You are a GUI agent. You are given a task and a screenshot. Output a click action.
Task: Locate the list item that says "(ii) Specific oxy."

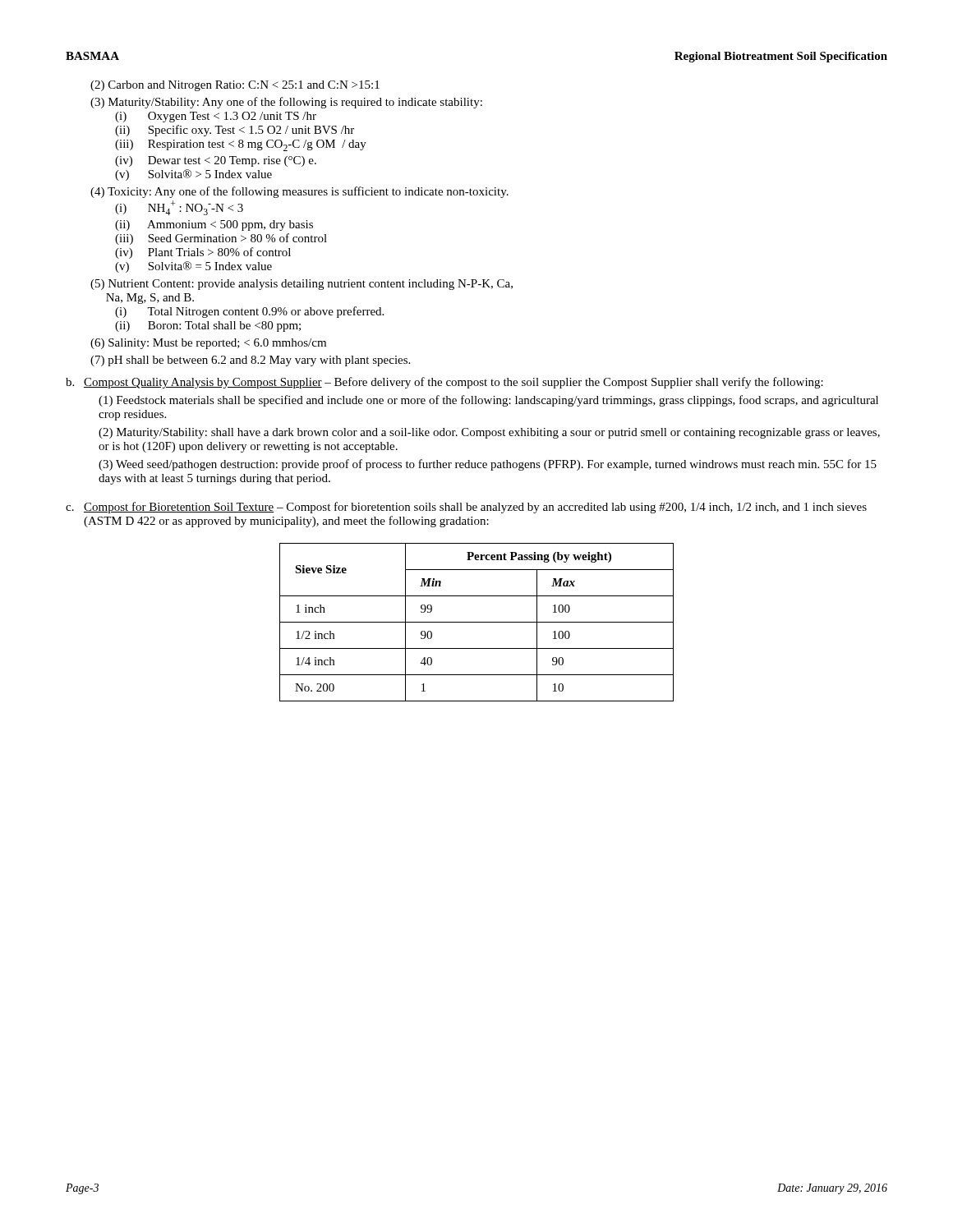[235, 130]
